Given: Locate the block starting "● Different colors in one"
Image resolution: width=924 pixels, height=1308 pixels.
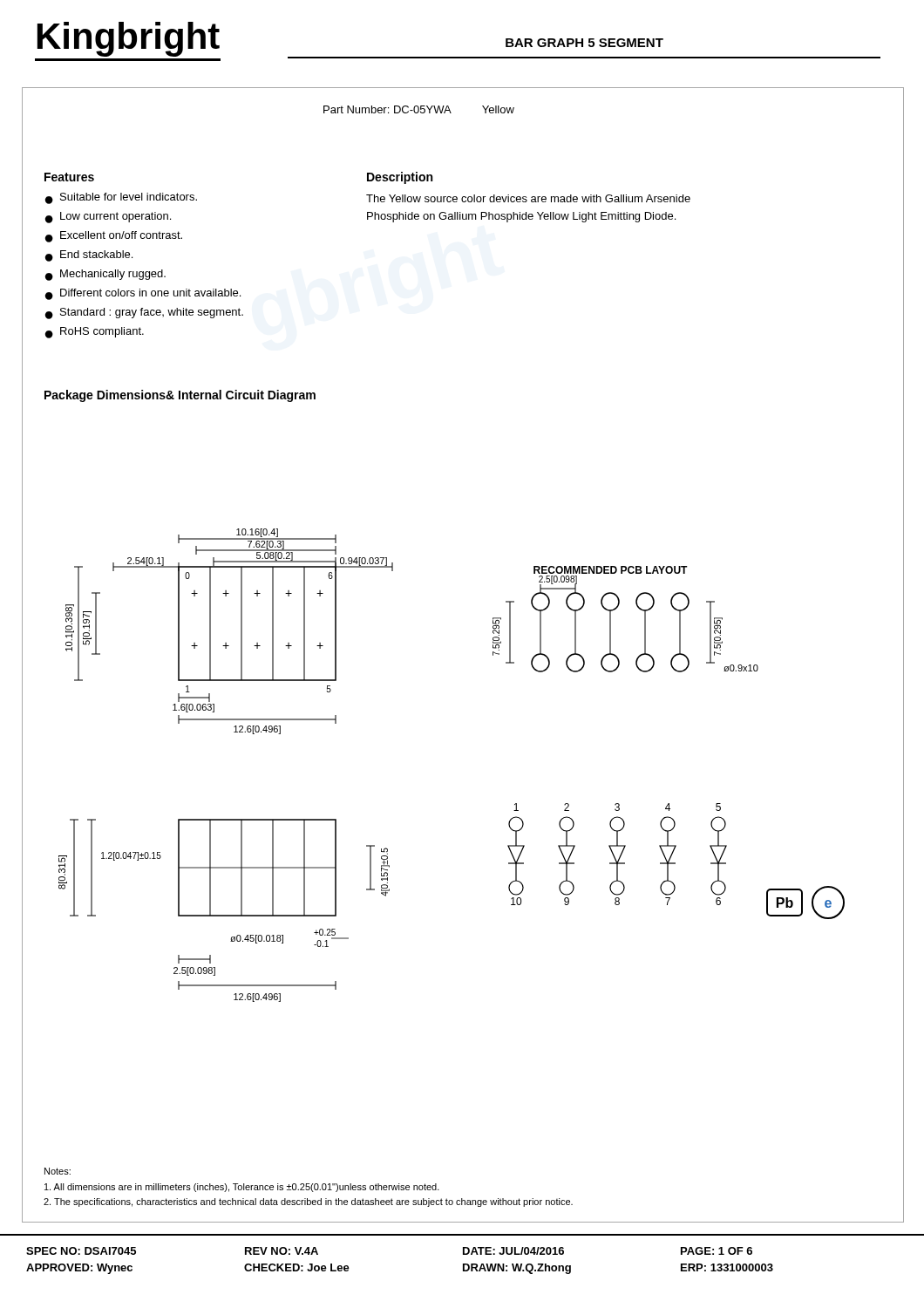Looking at the screenshot, I should (x=143, y=295).
